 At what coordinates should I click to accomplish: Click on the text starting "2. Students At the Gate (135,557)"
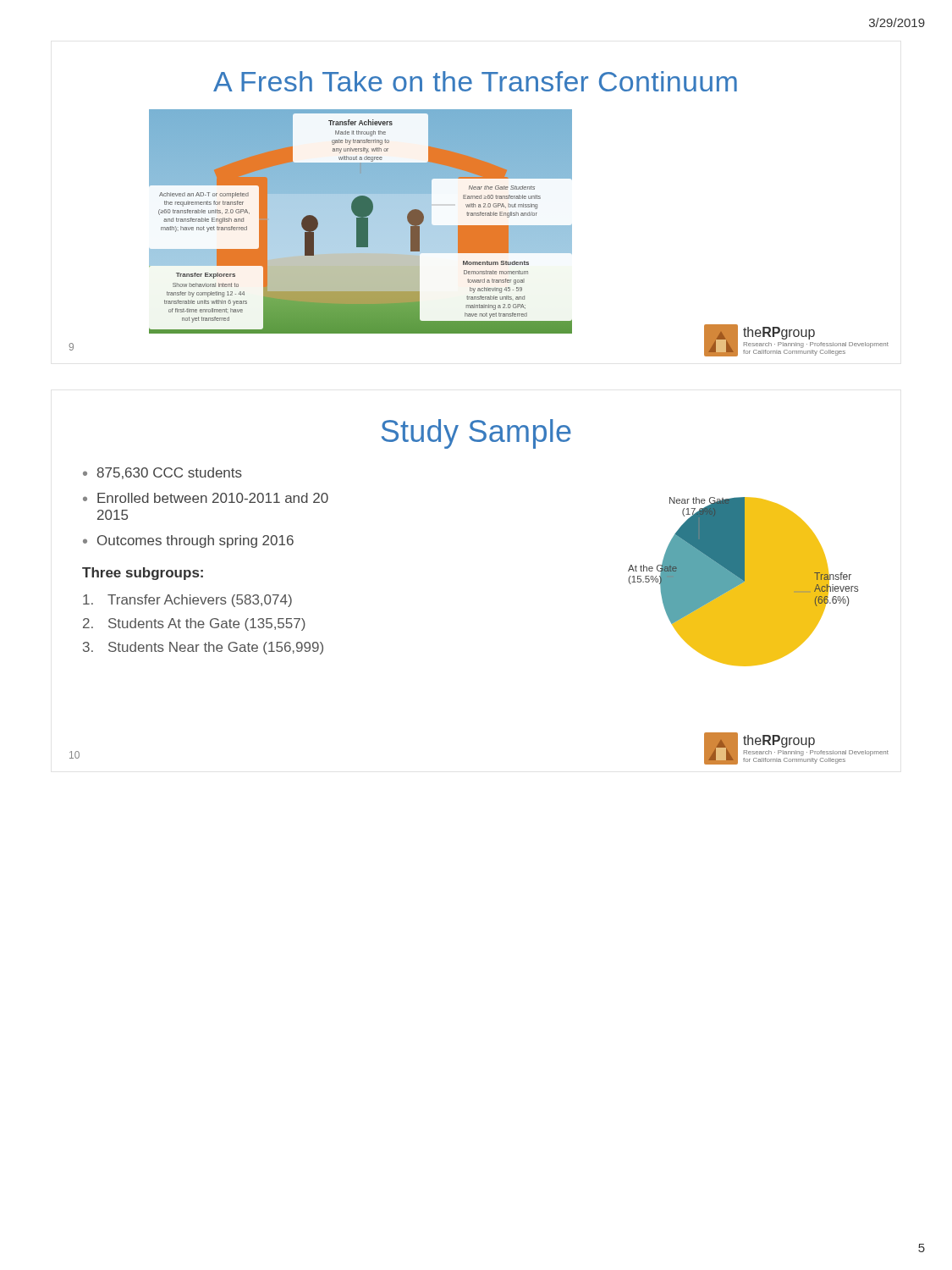(194, 624)
